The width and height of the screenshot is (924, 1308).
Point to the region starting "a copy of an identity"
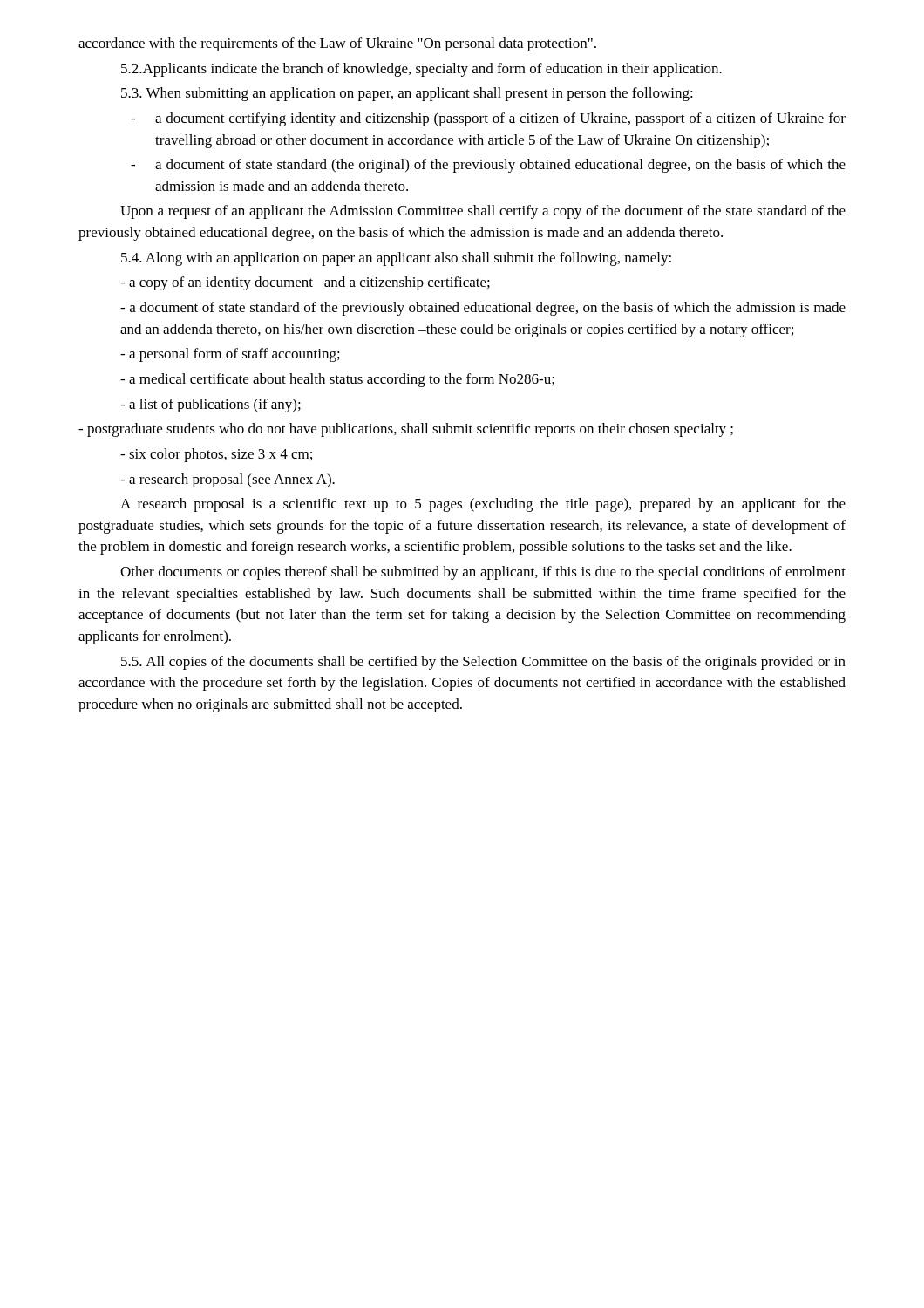click(x=483, y=283)
